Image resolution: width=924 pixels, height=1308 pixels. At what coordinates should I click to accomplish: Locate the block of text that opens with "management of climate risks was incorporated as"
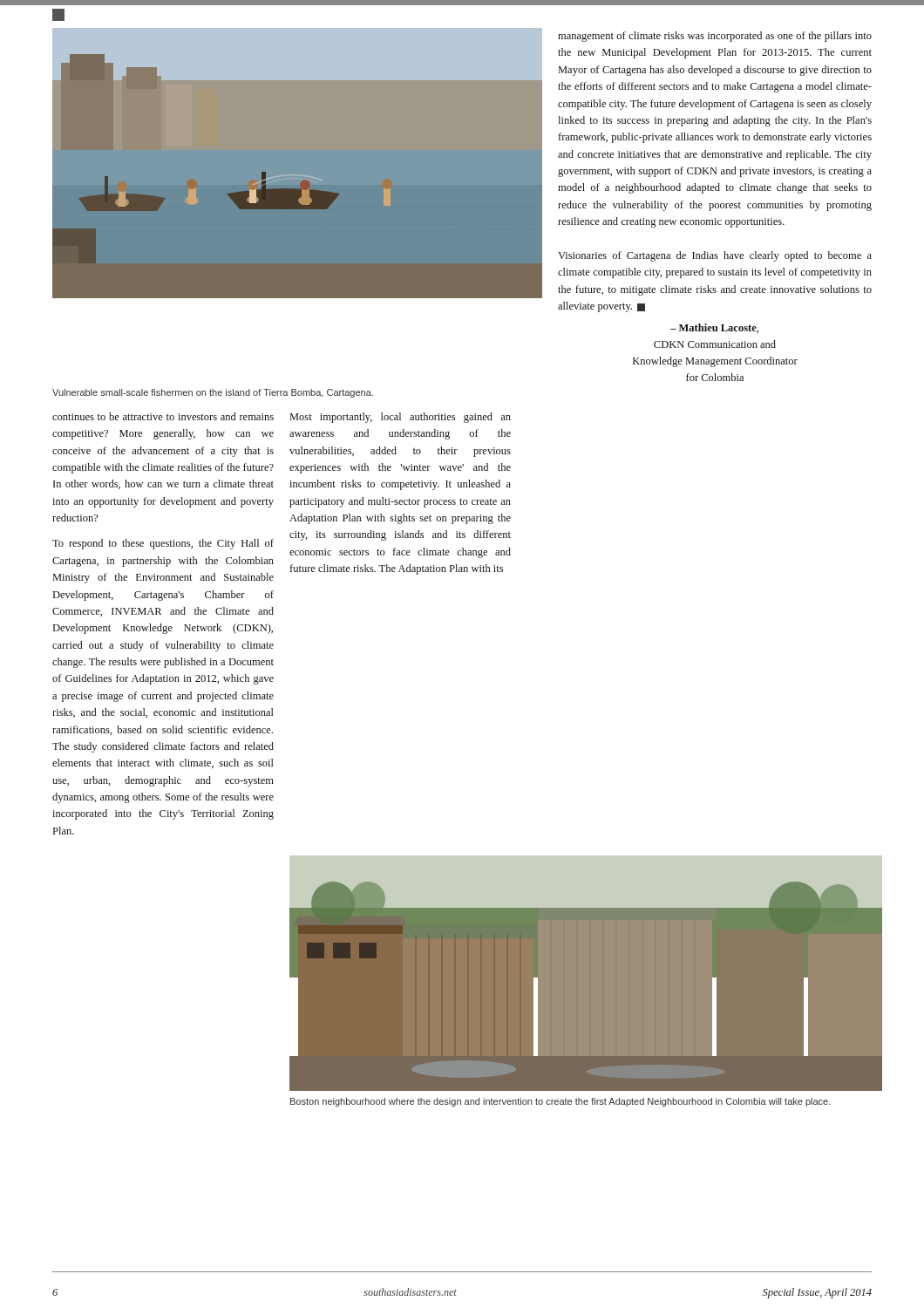pyautogui.click(x=715, y=208)
